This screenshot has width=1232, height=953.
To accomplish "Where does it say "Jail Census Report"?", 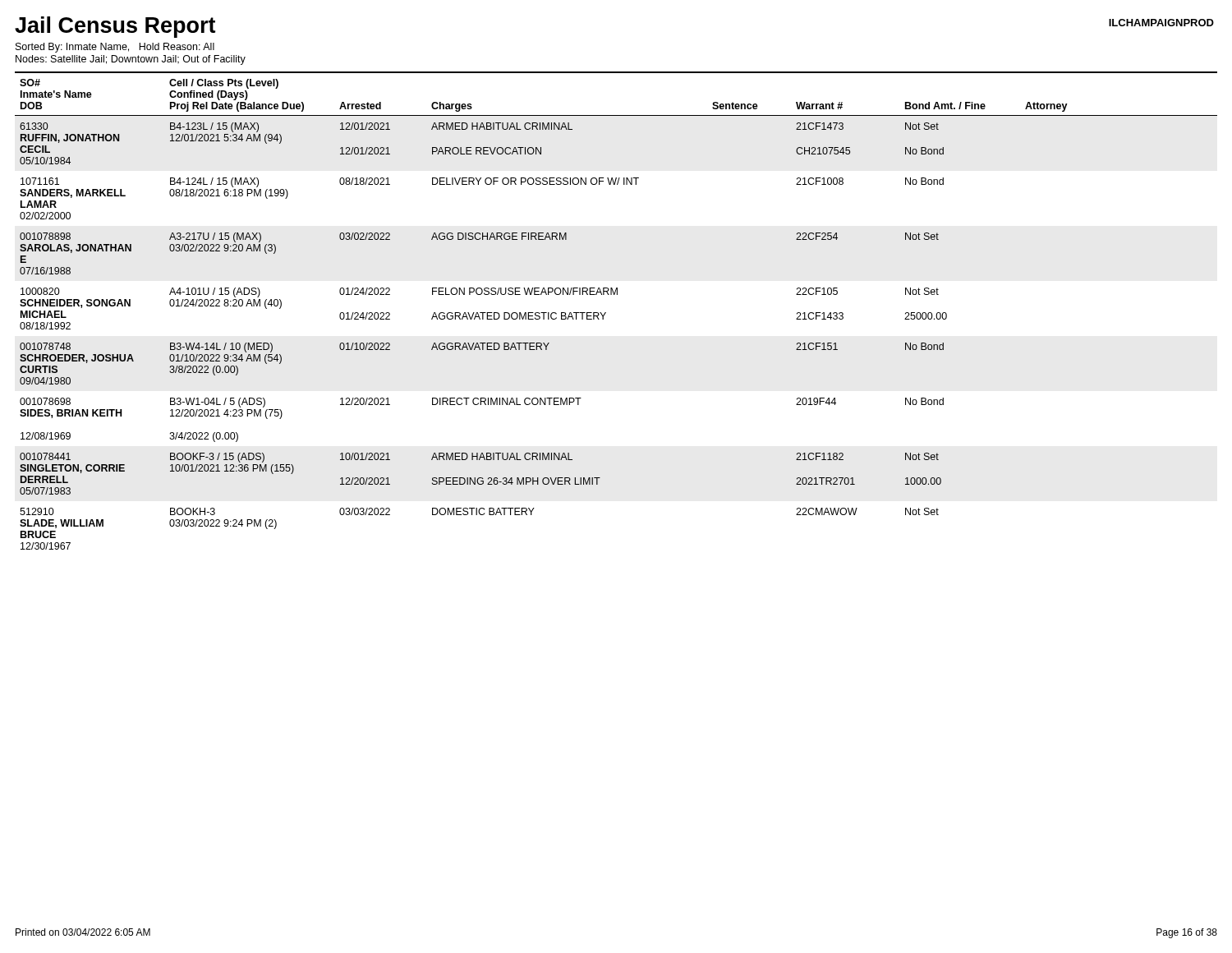I will coord(115,25).
